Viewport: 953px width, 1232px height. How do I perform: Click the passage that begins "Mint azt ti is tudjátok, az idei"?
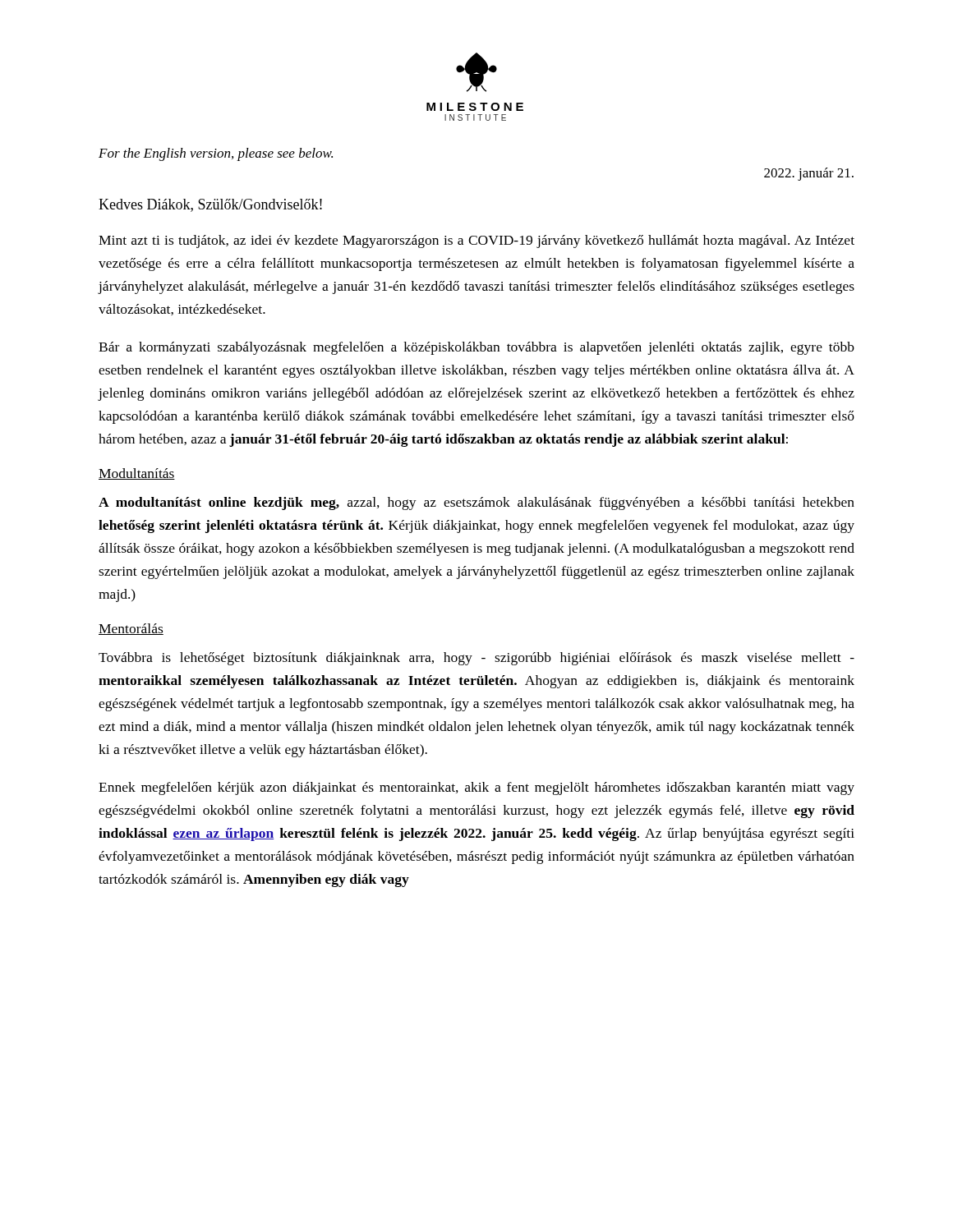coord(476,274)
